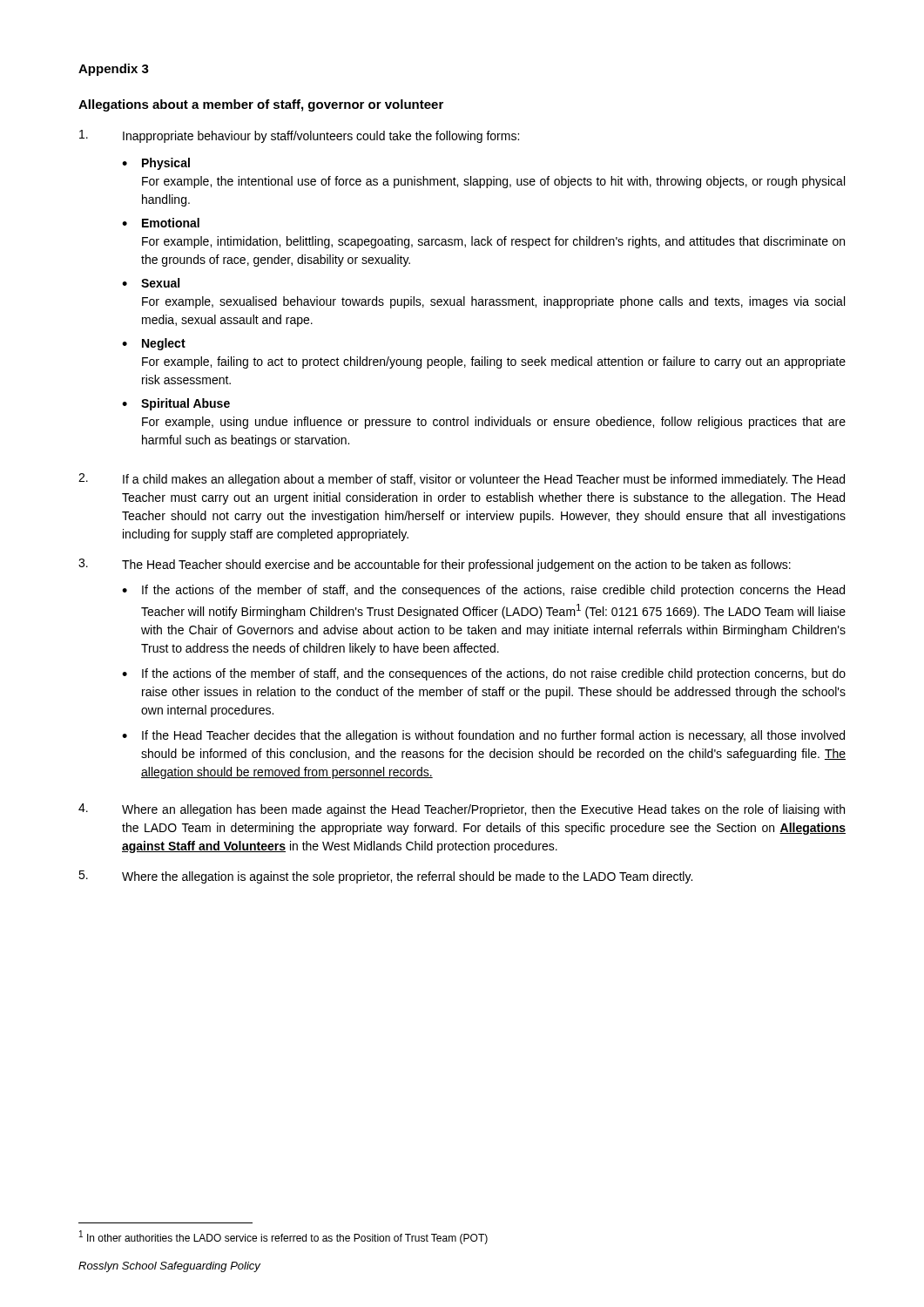Find the block on this page that starts "• If the Head"
The image size is (924, 1307).
[484, 754]
